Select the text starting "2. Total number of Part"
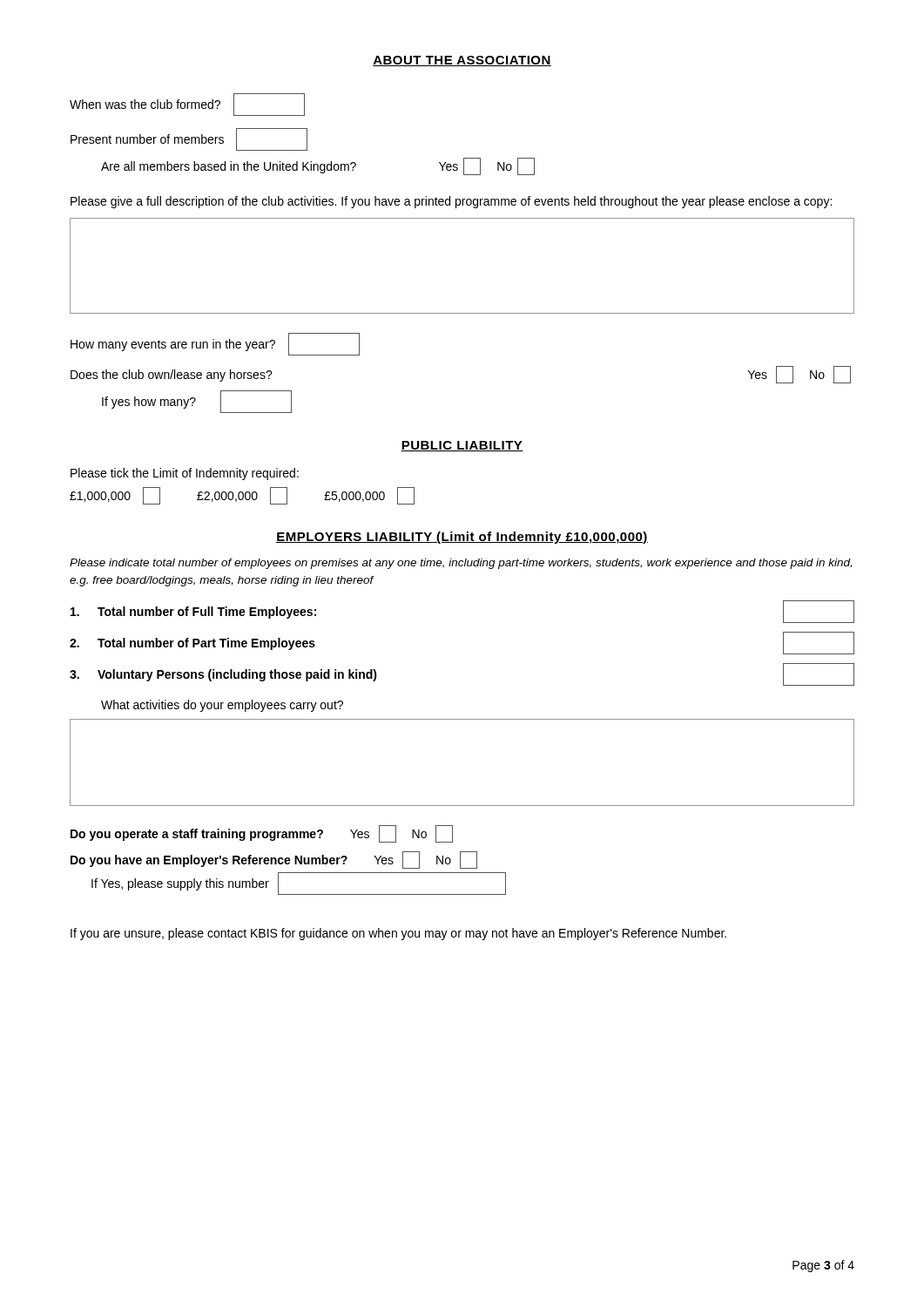 coord(183,643)
